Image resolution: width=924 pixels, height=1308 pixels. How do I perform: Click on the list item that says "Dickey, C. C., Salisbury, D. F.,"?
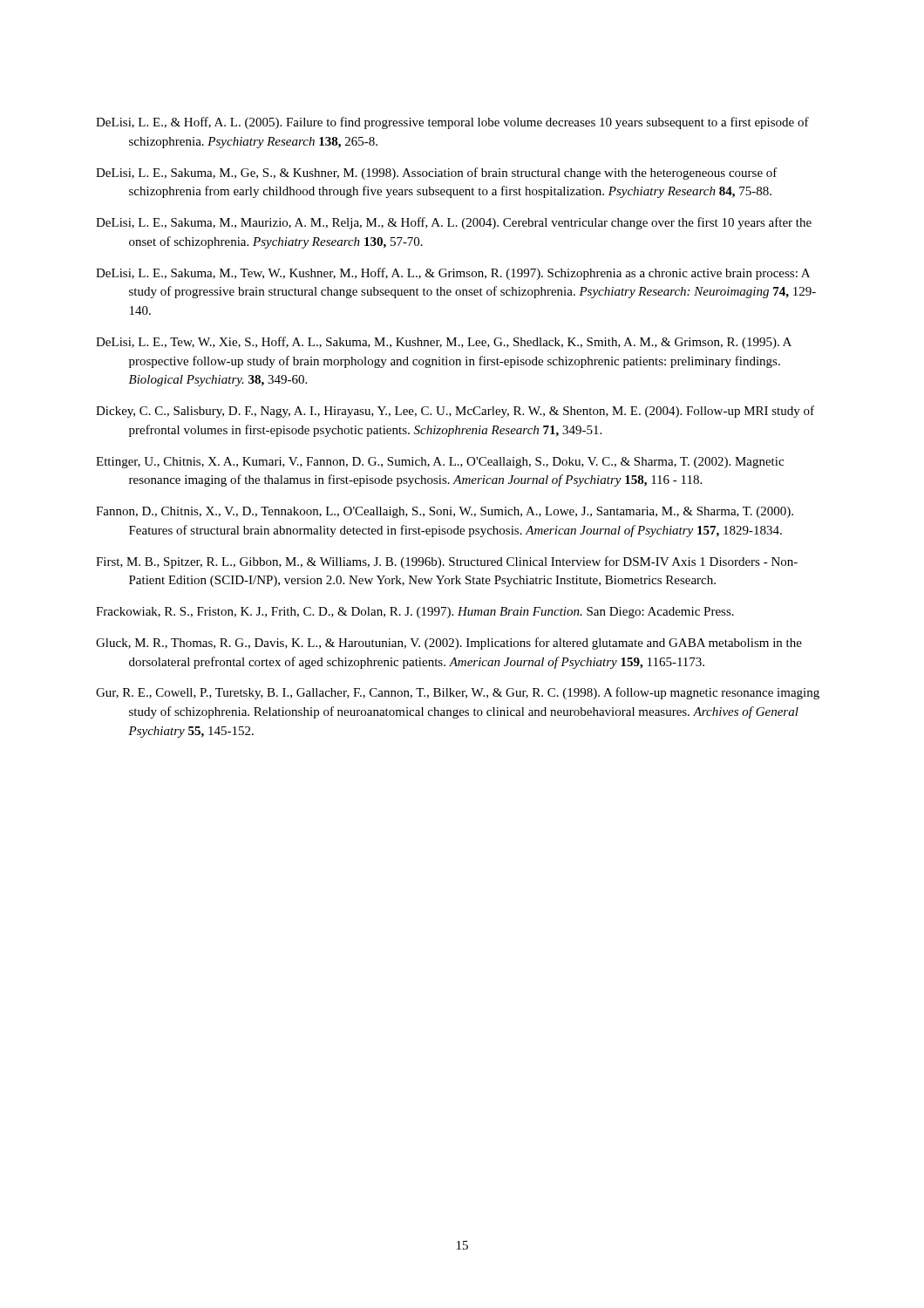point(455,420)
